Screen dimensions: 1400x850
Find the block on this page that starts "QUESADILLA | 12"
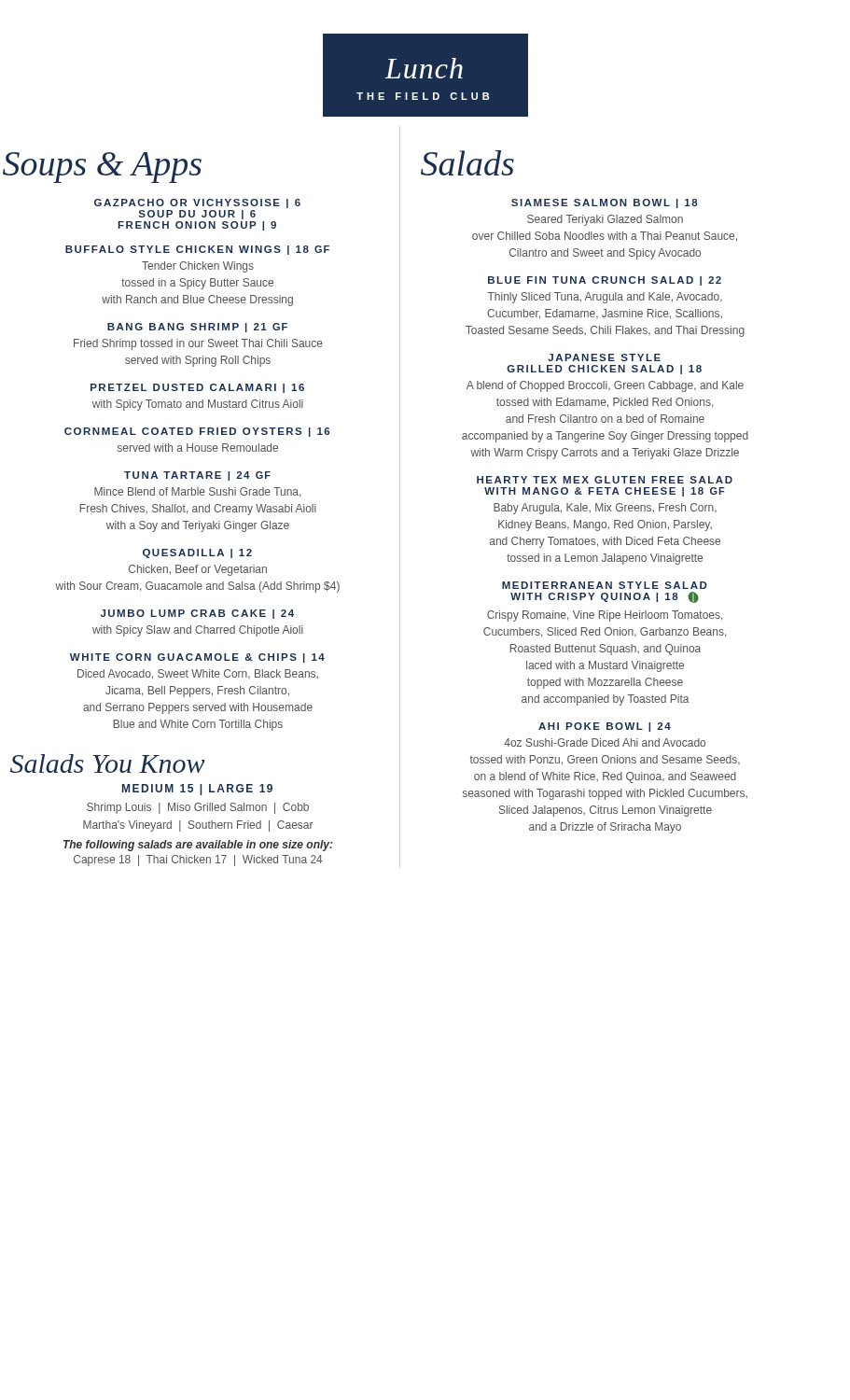click(198, 571)
